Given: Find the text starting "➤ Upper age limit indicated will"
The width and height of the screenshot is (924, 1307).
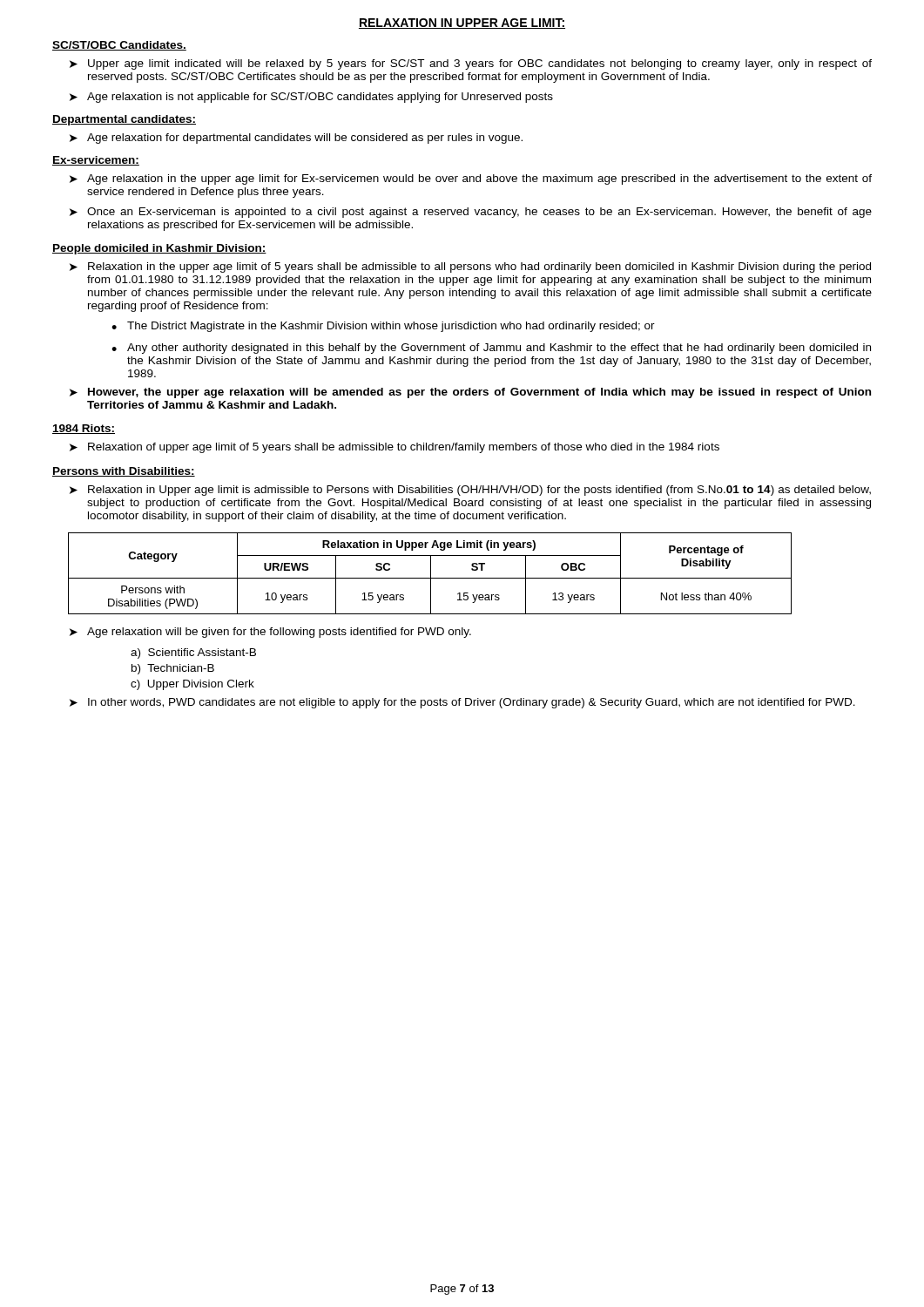Looking at the screenshot, I should pyautogui.click(x=470, y=70).
